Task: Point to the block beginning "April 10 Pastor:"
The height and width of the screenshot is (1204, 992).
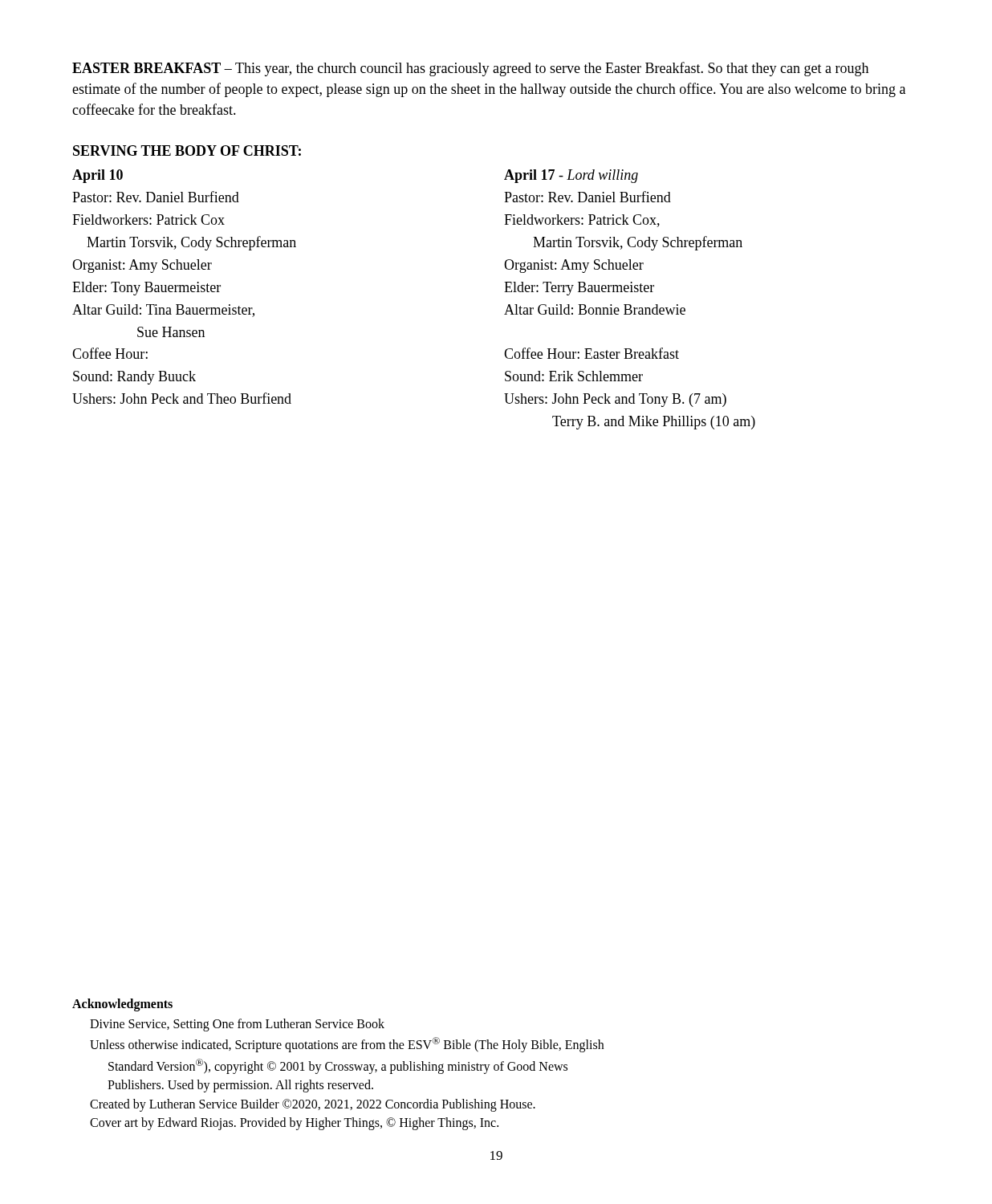Action: click(98, 176)
